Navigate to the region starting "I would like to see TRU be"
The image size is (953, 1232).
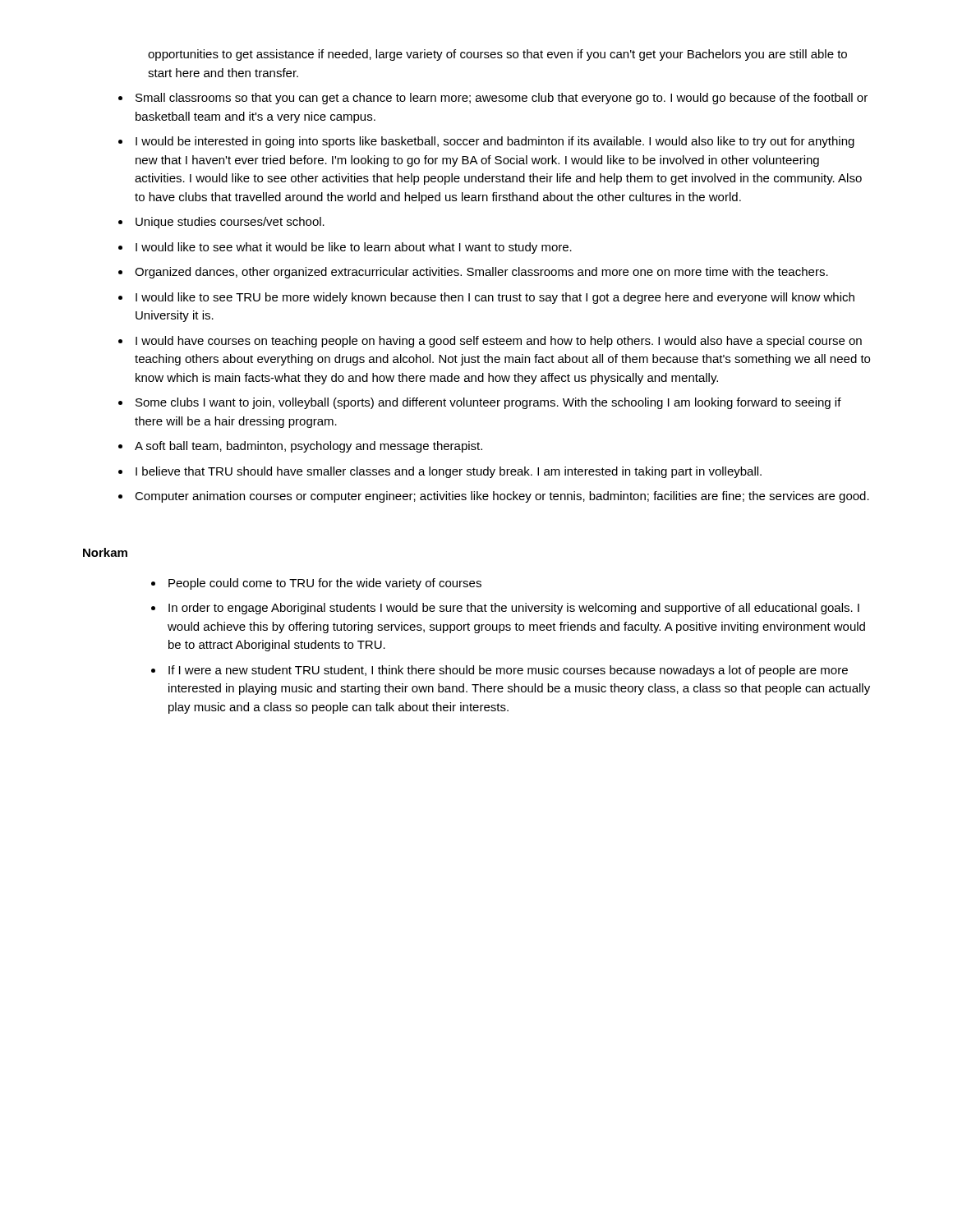point(495,306)
